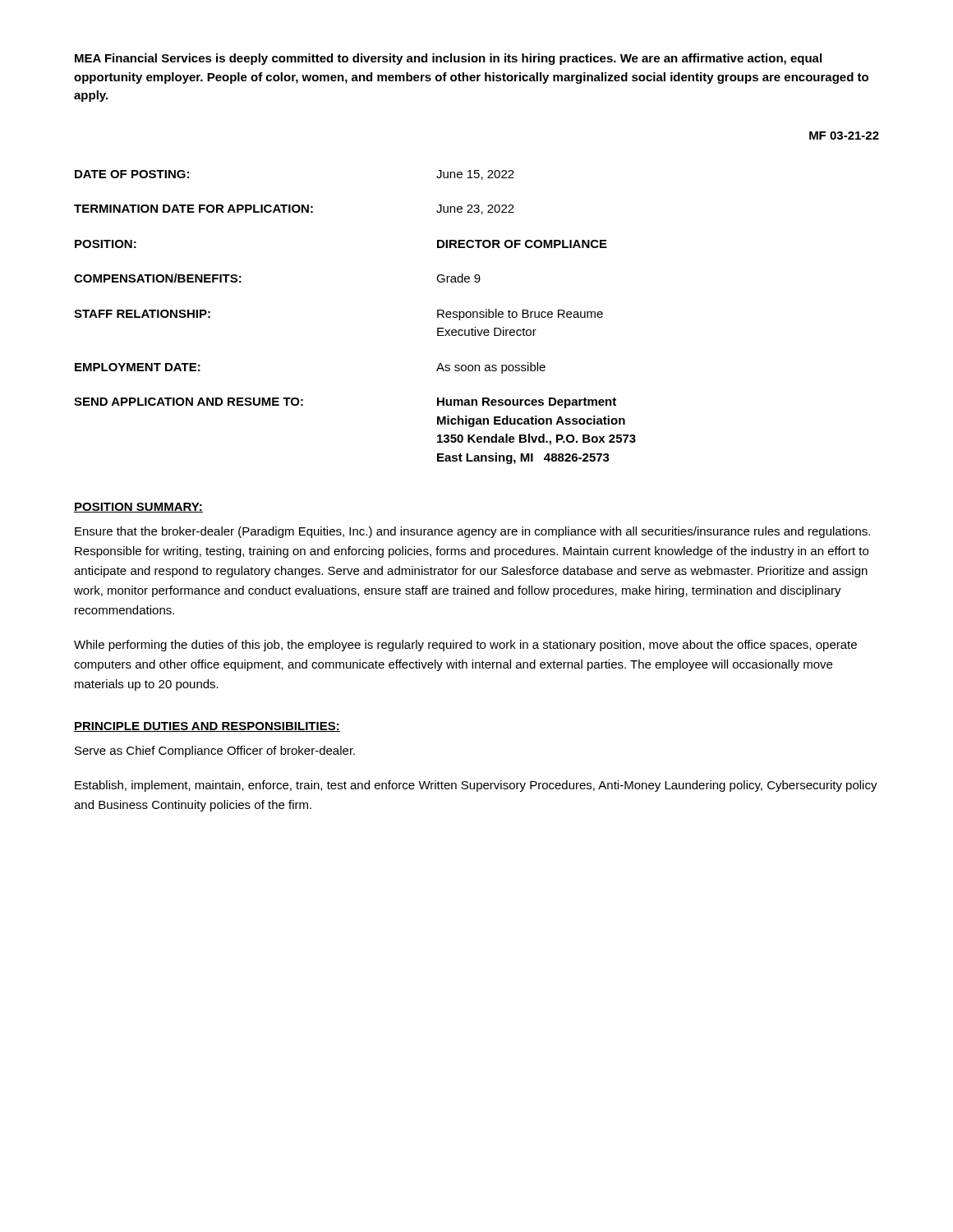Click on the passage starting "Establish, implement, maintain, enforce, train, test"
The image size is (953, 1232).
point(475,795)
